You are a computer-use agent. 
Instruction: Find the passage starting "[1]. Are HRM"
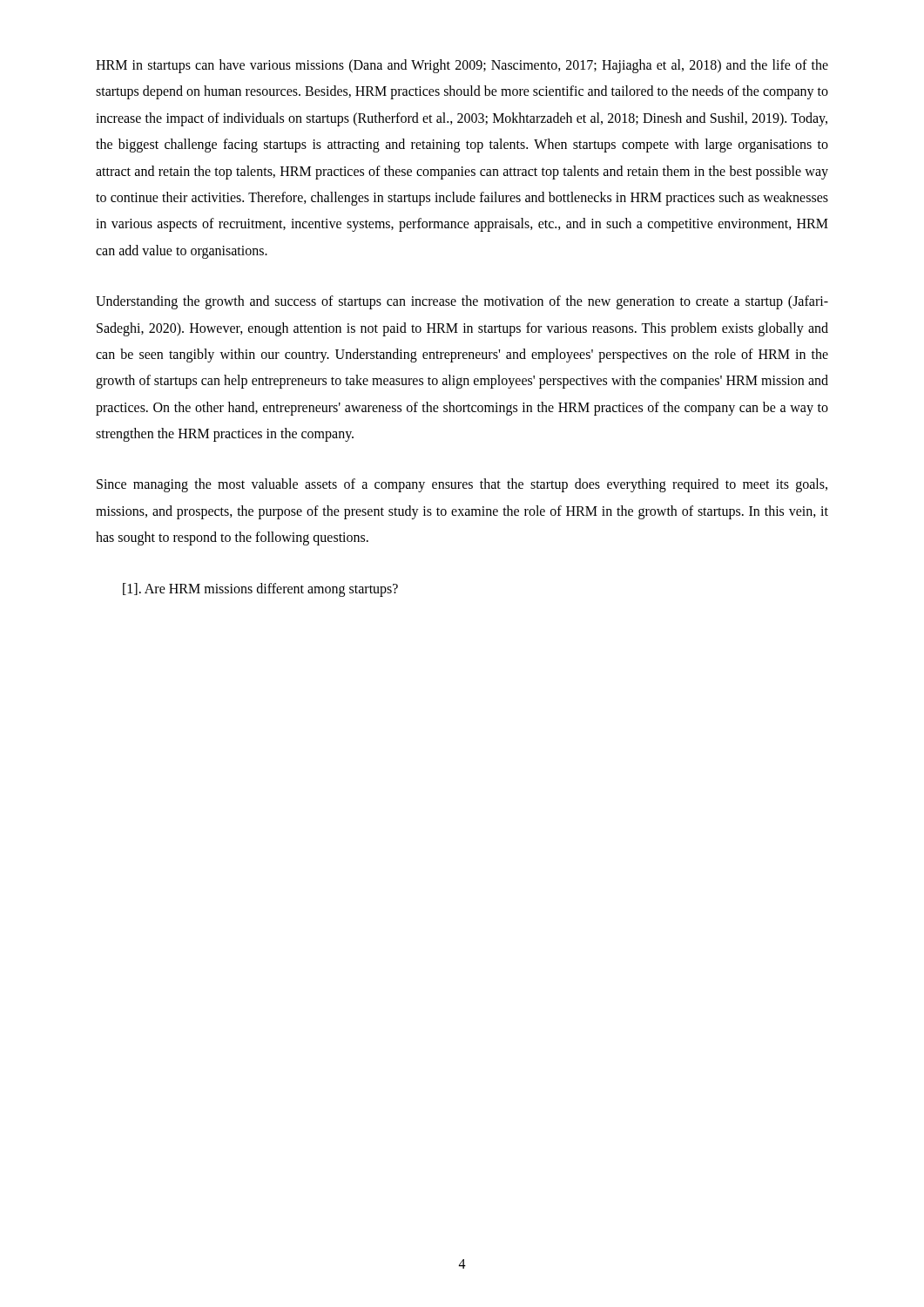[260, 588]
